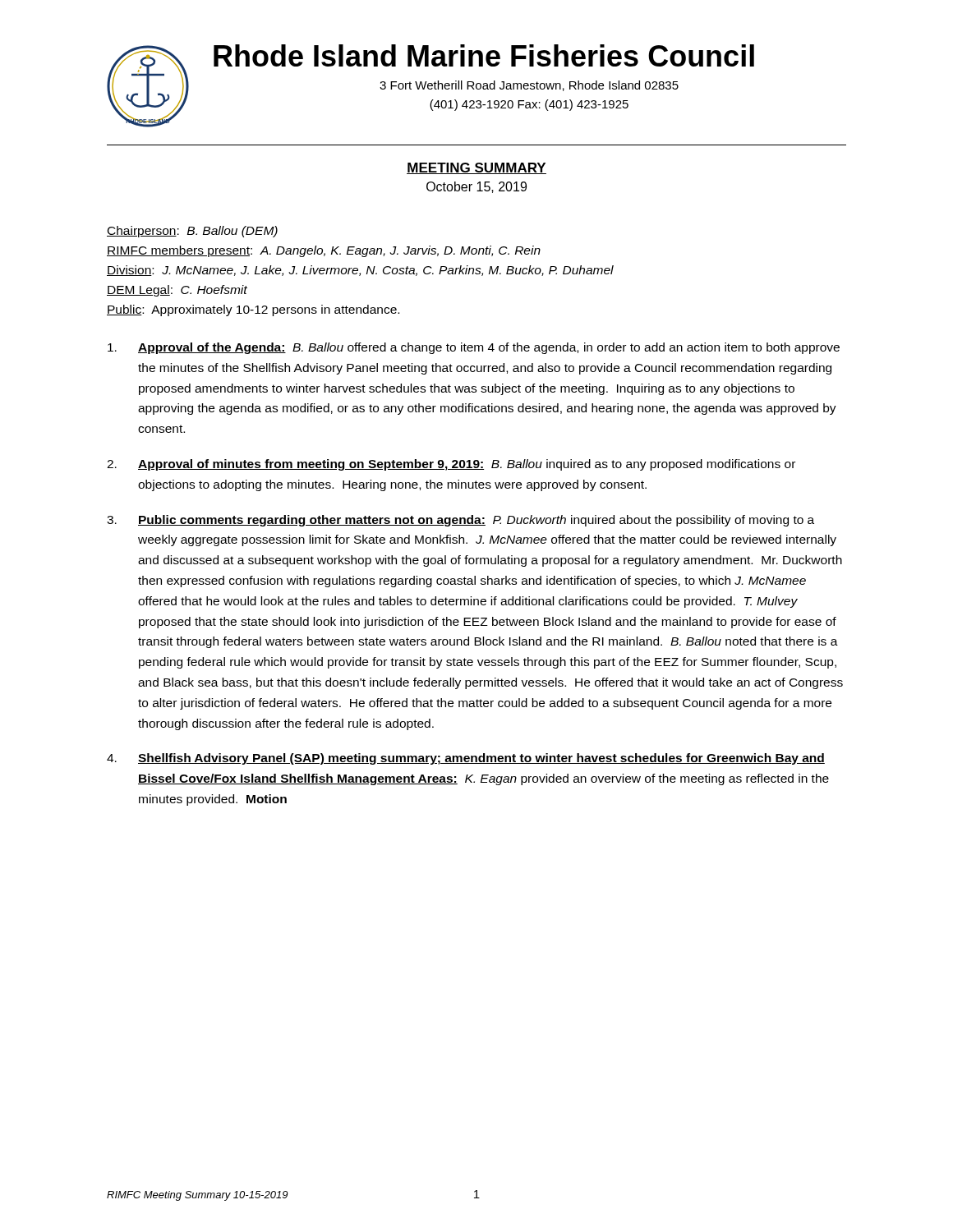Find the title

pyautogui.click(x=484, y=56)
